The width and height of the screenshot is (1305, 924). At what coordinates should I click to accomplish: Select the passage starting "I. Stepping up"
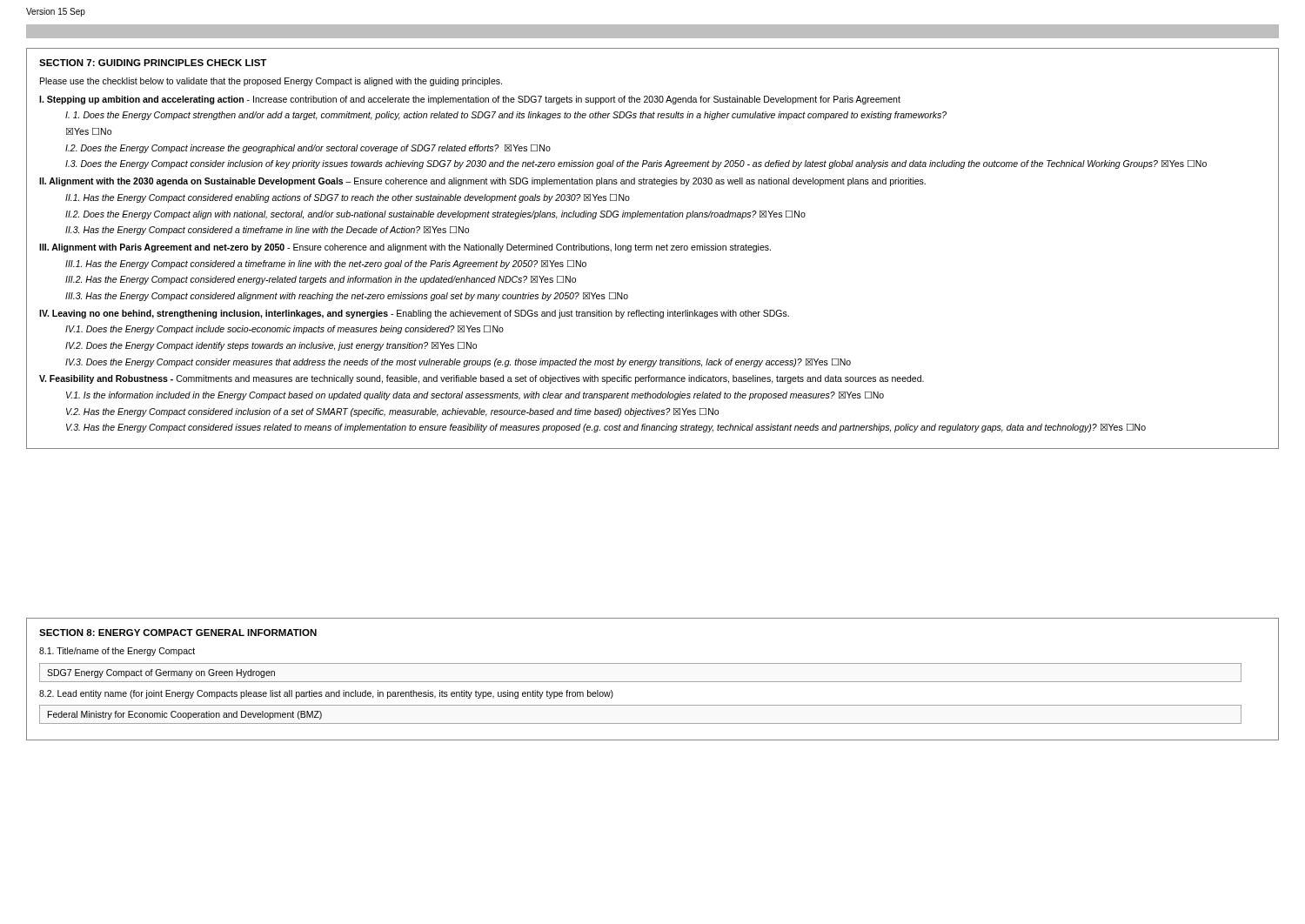(470, 99)
